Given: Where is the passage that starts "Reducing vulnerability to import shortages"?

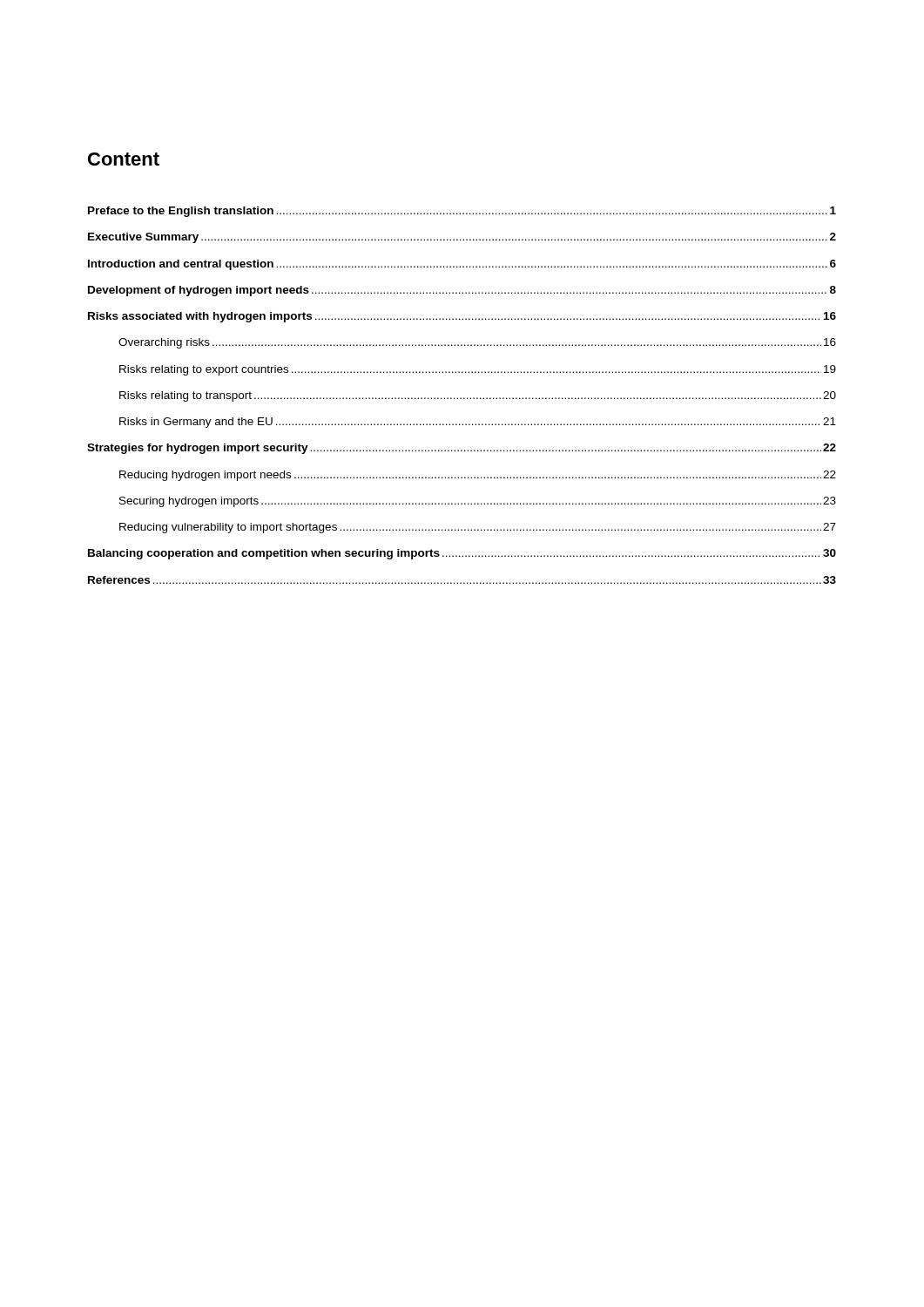Looking at the screenshot, I should click(477, 527).
